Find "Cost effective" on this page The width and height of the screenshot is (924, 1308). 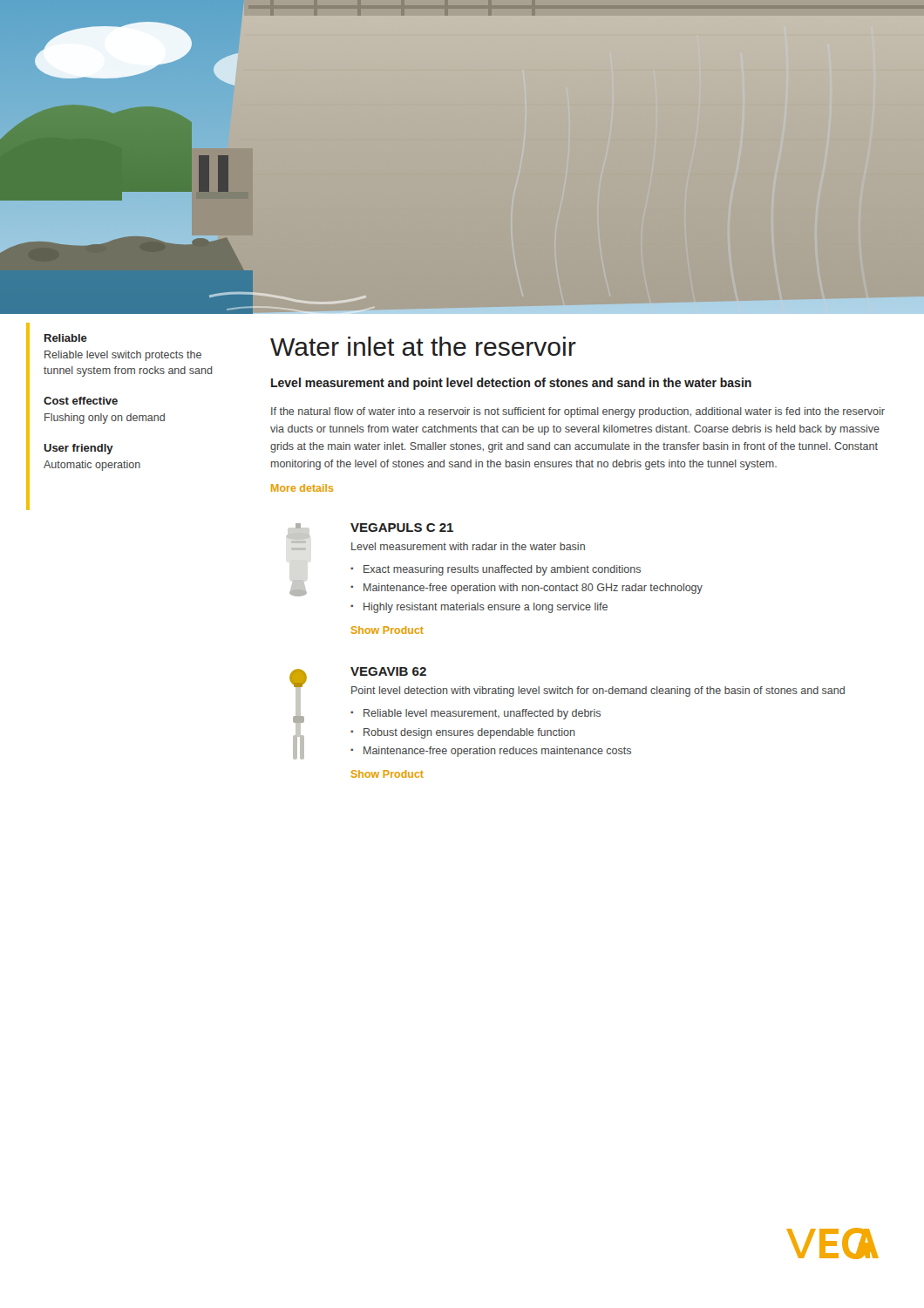click(x=81, y=401)
